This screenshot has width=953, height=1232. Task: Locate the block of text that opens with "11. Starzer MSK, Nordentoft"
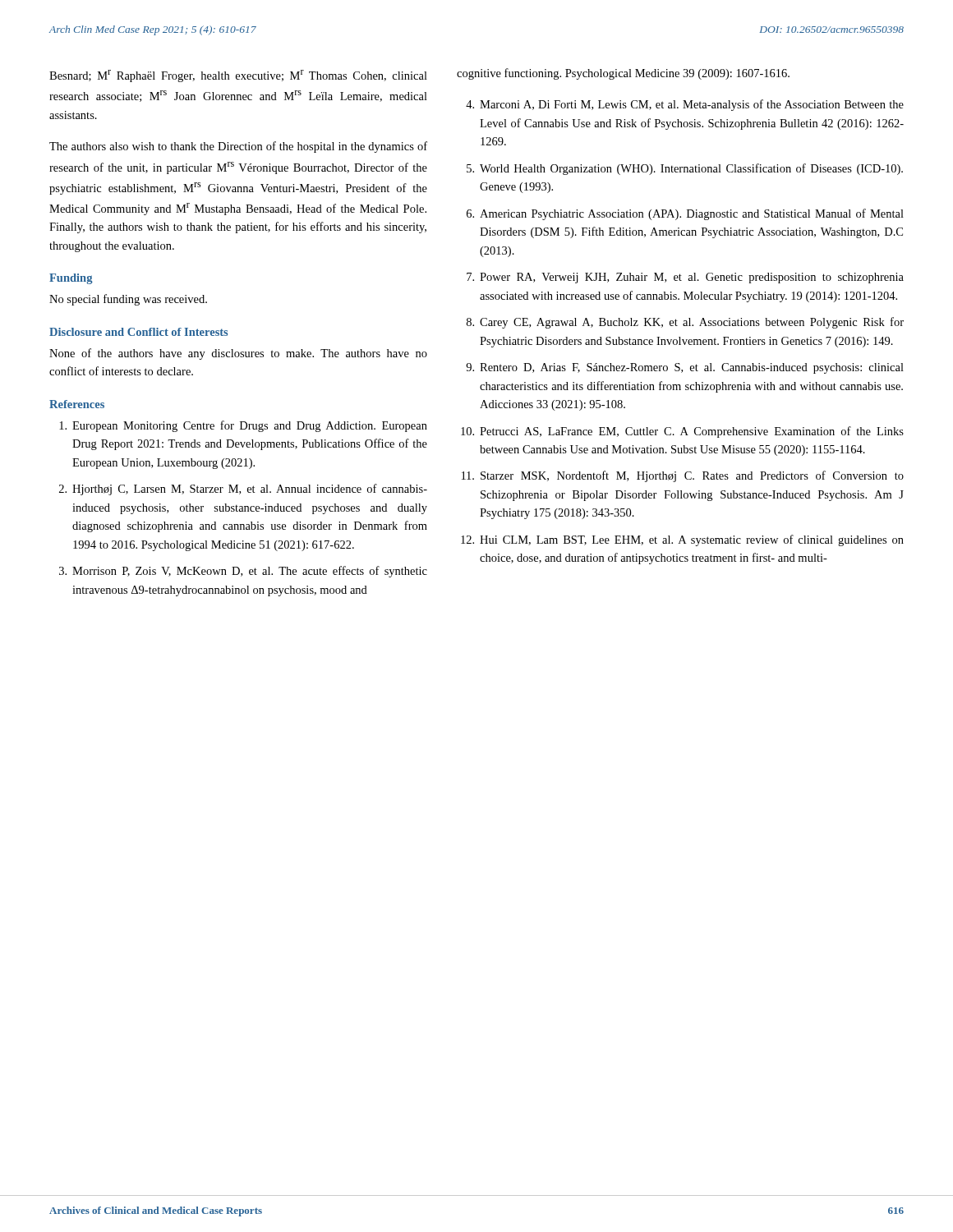click(x=680, y=495)
